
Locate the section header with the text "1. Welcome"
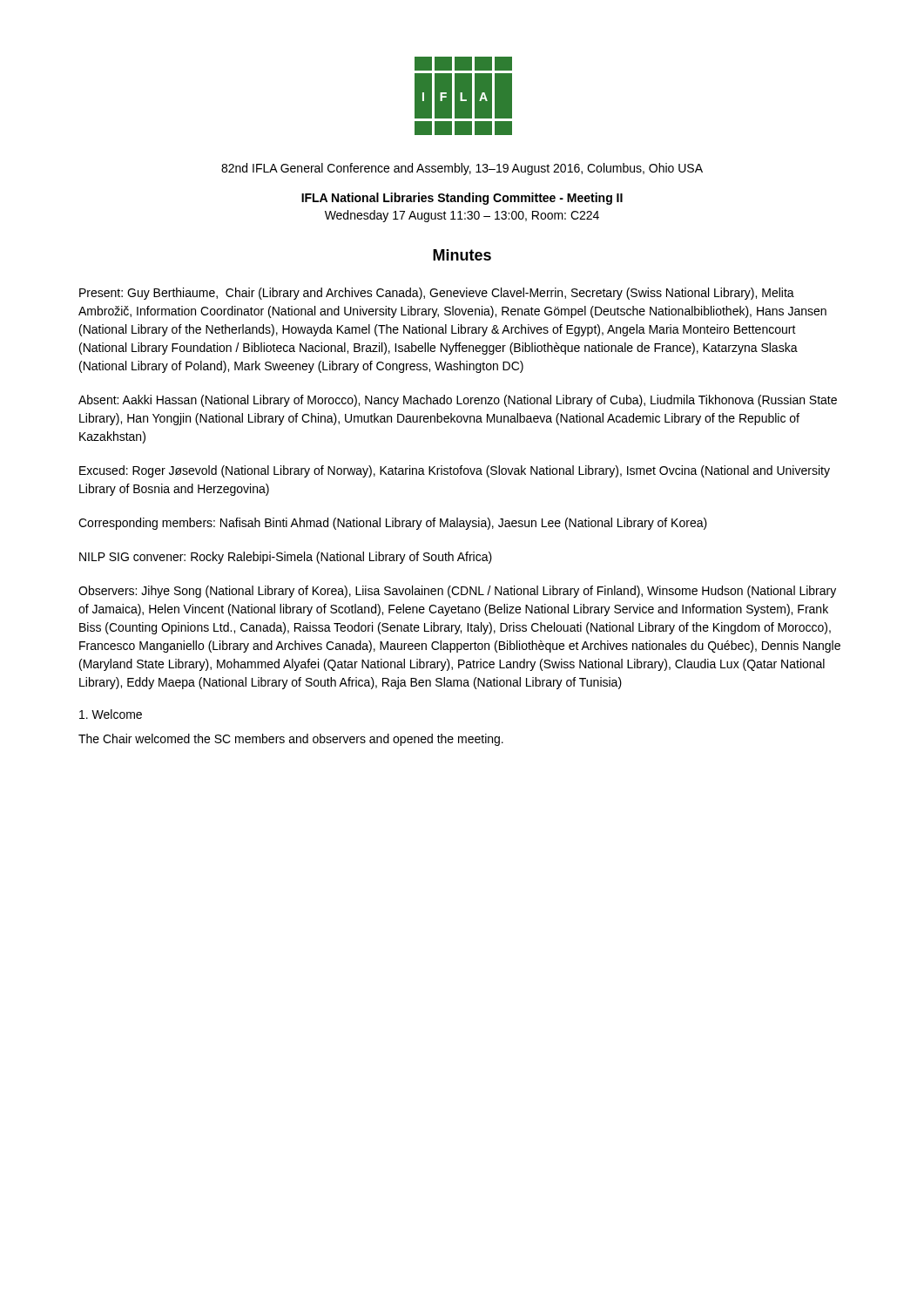[110, 714]
